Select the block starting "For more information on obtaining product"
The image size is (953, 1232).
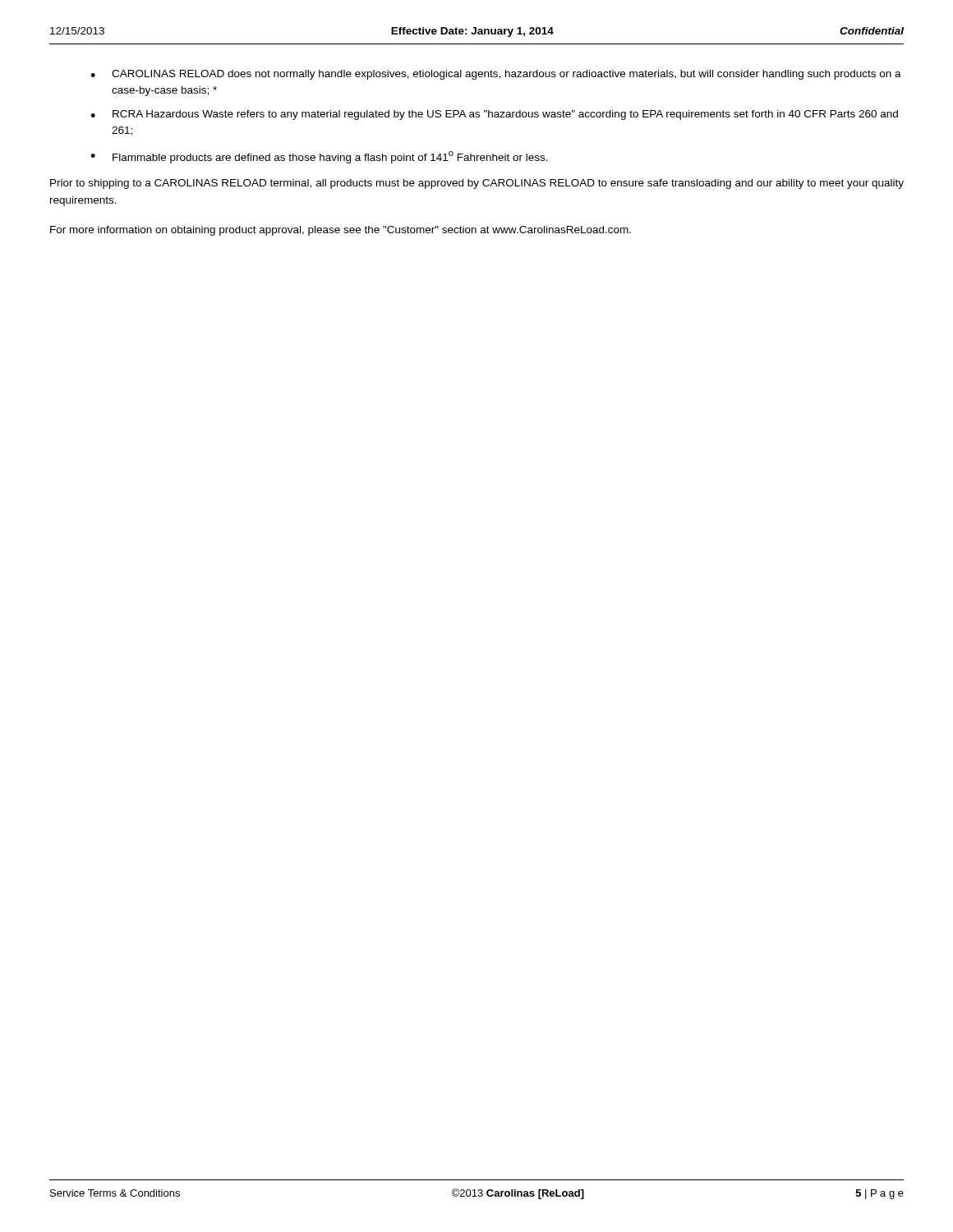coord(341,230)
